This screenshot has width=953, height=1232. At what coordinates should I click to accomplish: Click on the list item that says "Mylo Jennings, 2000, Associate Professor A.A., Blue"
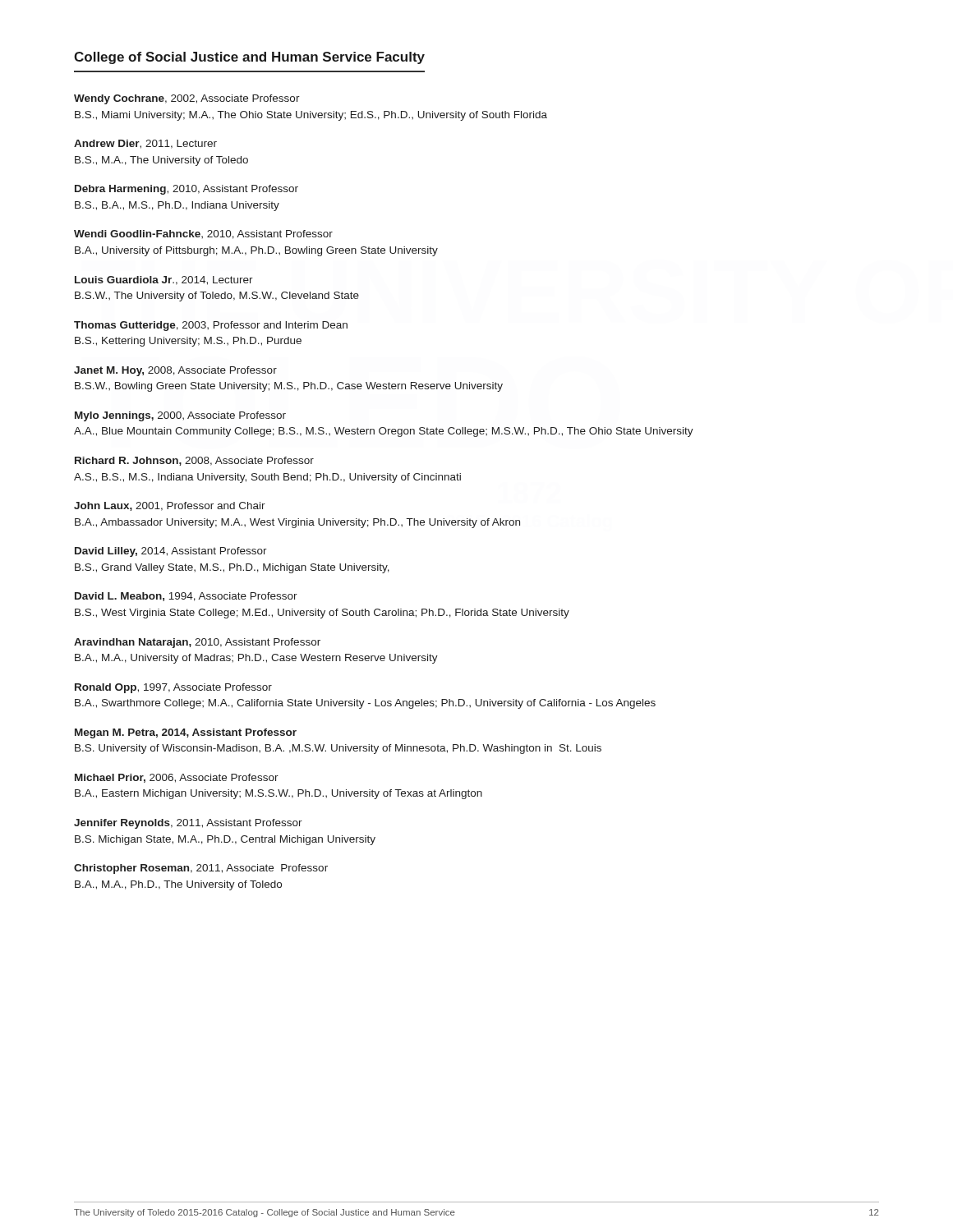(476, 424)
